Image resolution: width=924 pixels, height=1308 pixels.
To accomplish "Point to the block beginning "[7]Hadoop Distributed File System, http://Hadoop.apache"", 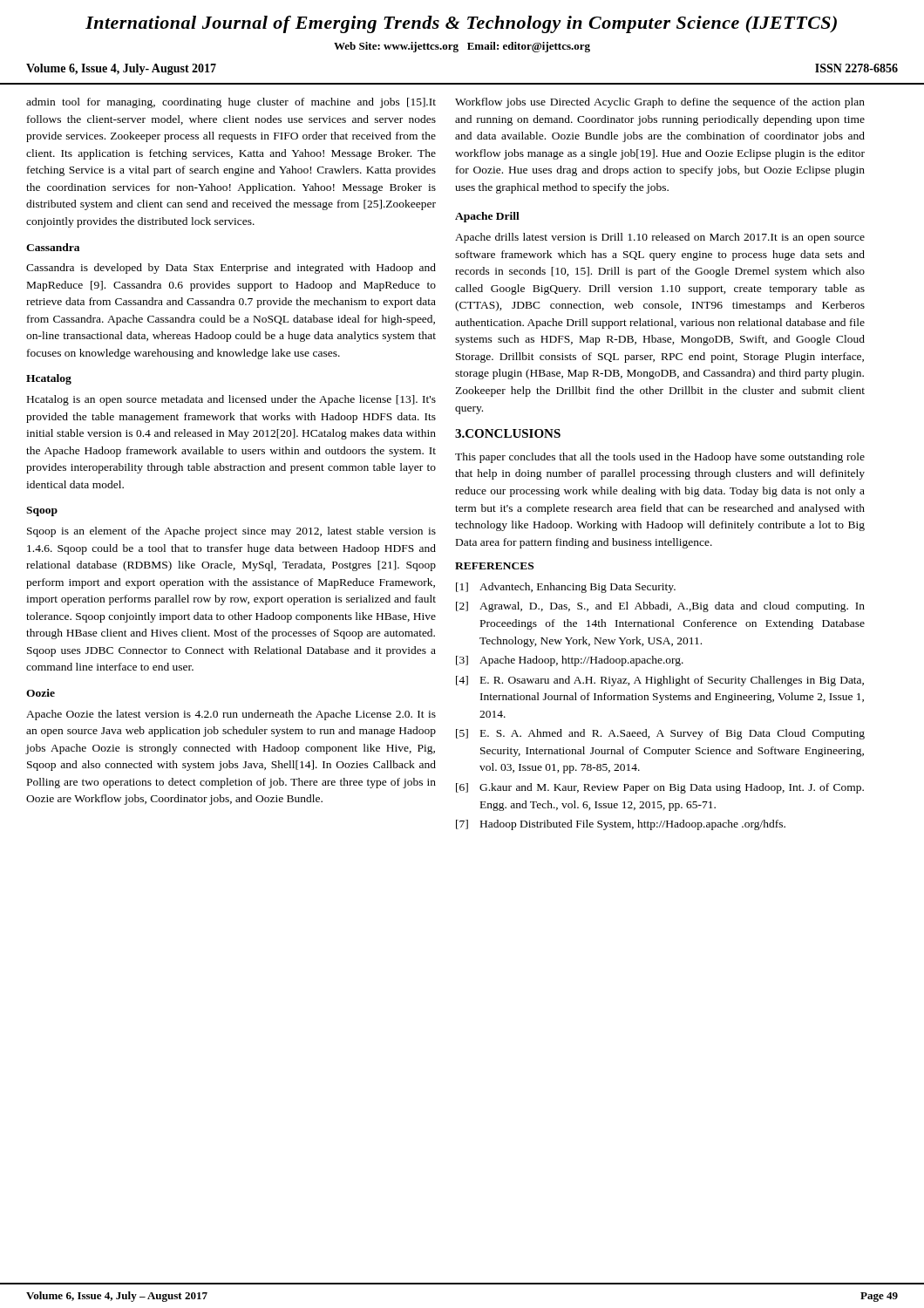I will point(621,824).
